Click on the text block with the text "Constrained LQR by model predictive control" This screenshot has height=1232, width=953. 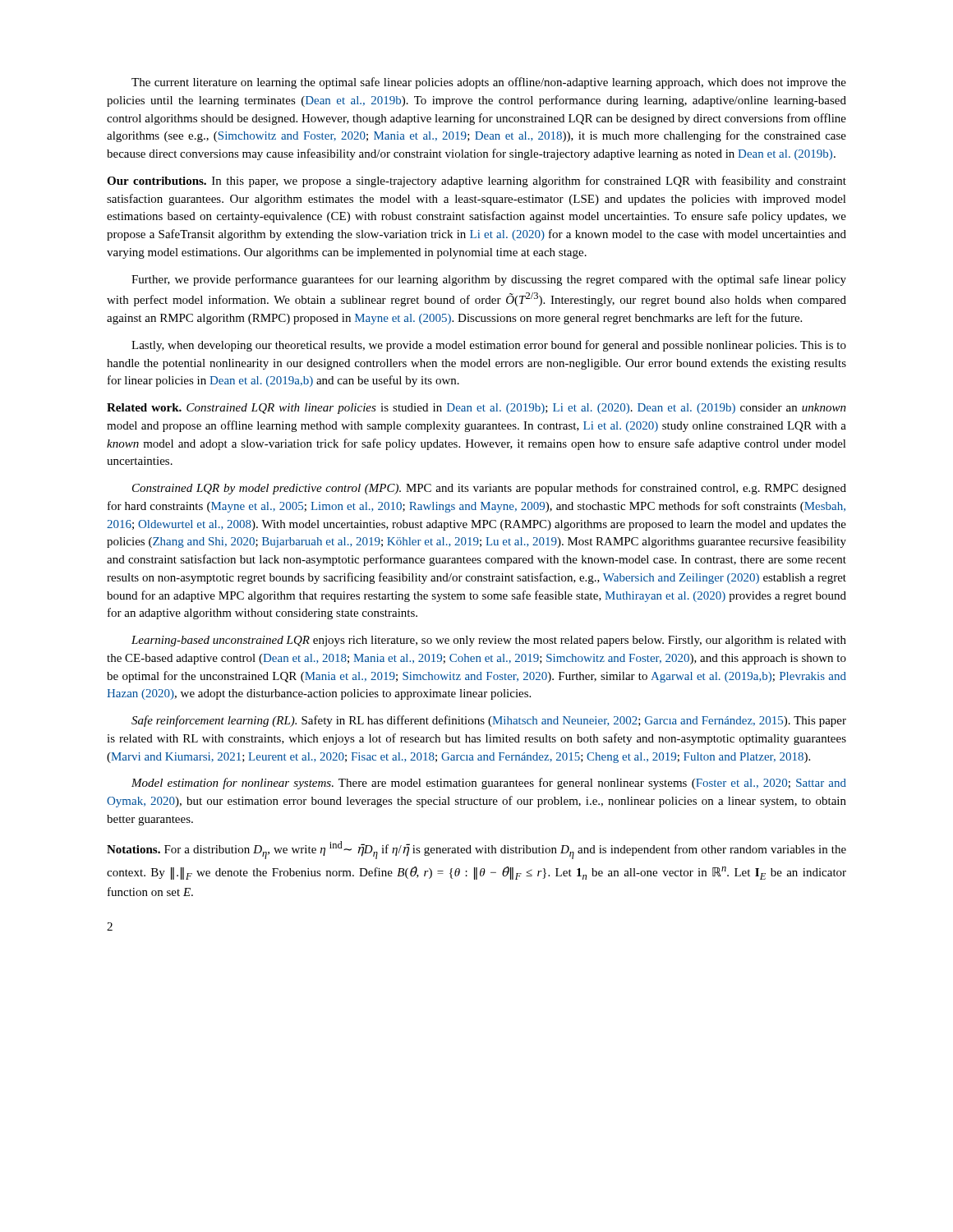click(476, 551)
